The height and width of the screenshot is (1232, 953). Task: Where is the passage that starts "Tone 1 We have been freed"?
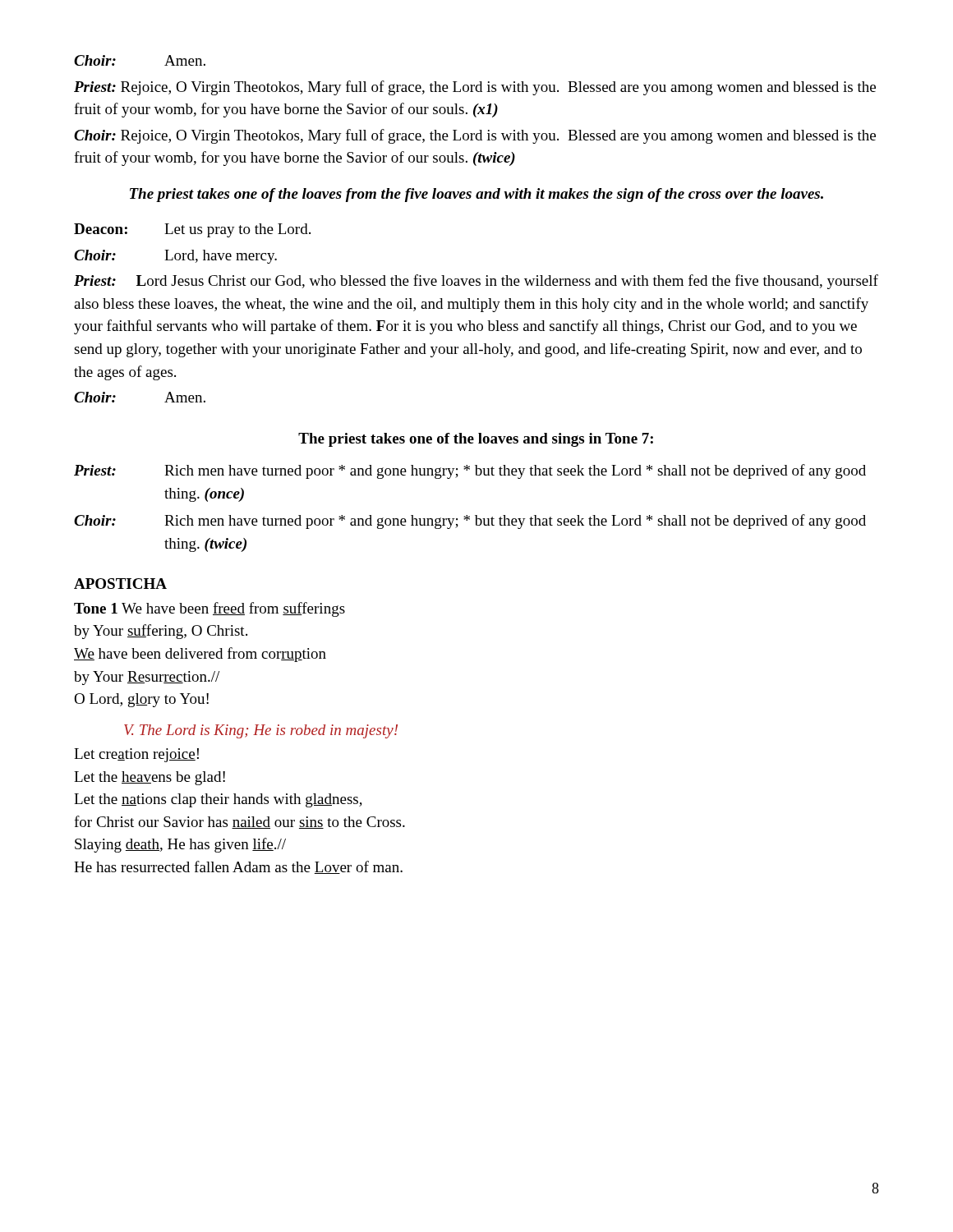(209, 609)
